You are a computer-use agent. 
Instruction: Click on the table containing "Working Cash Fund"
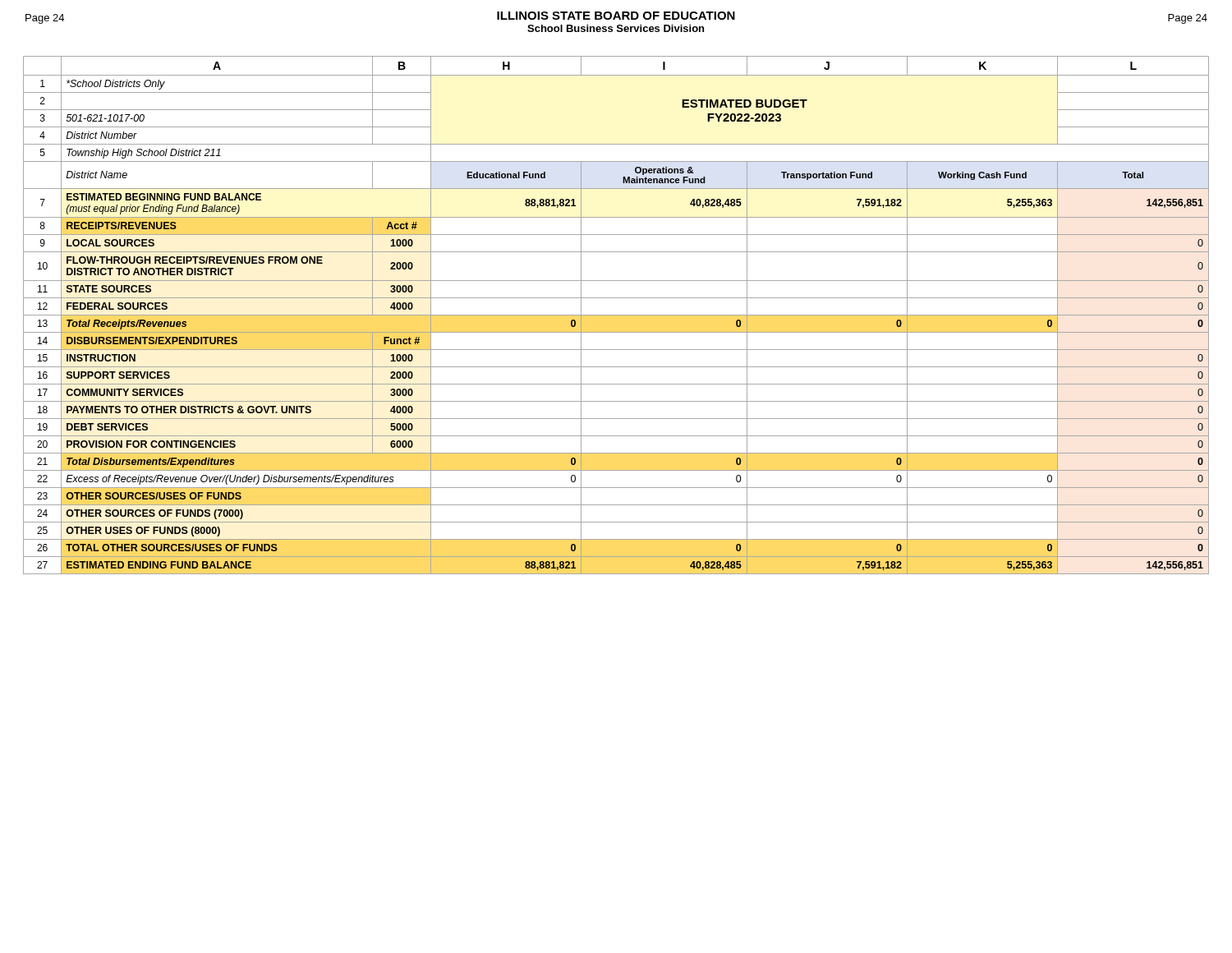point(616,315)
